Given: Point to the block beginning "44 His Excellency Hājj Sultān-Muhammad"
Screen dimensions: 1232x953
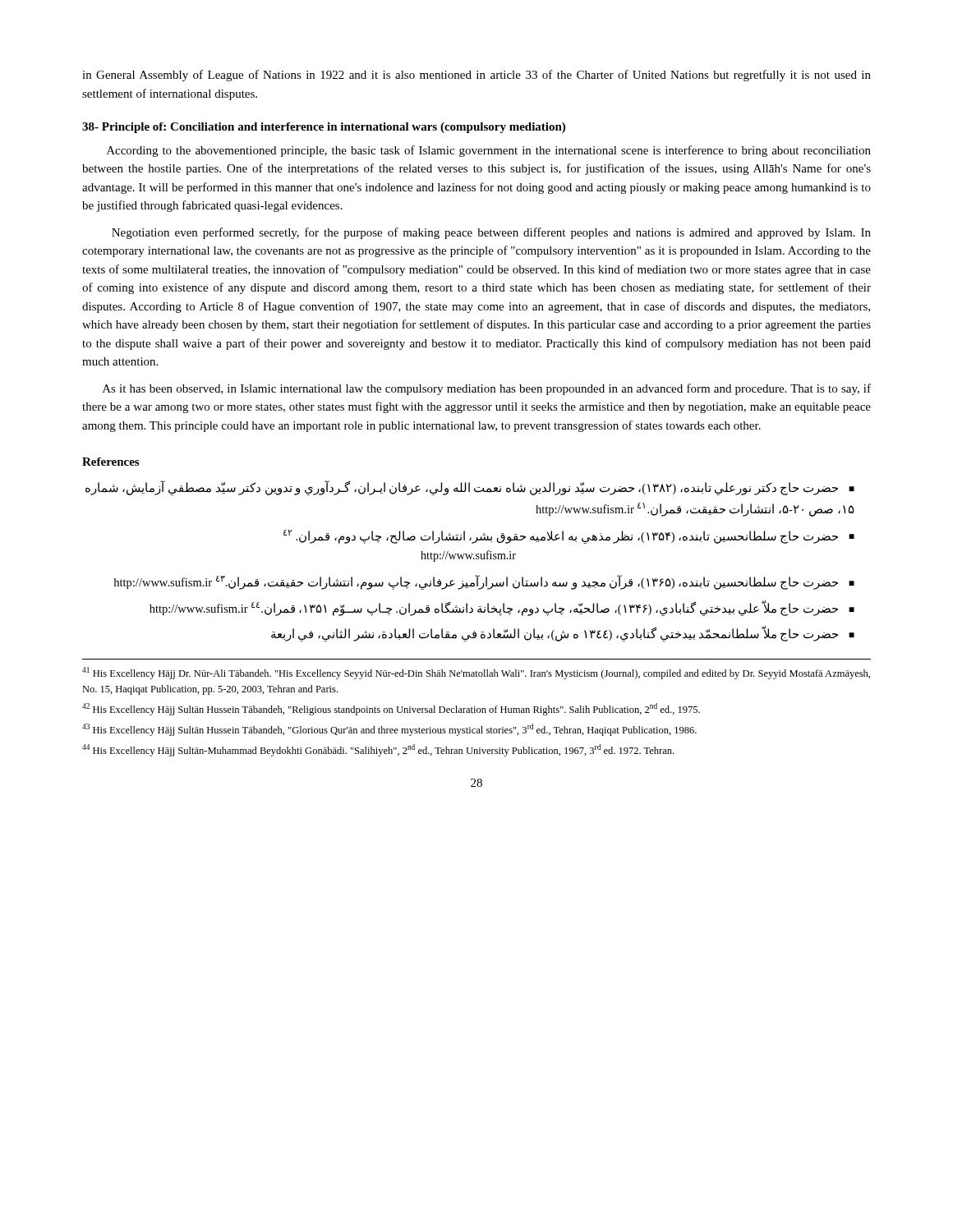Looking at the screenshot, I should coord(378,750).
